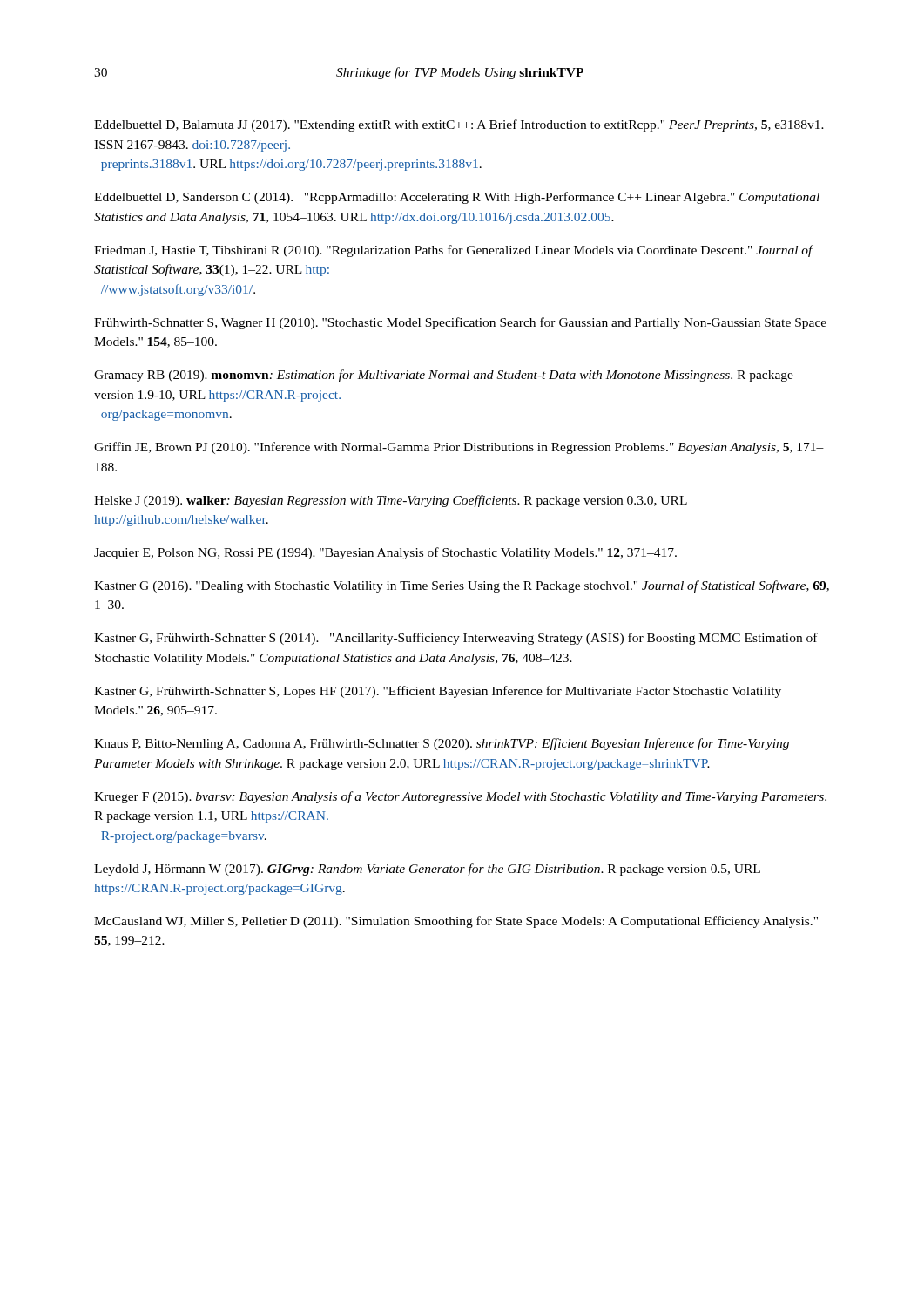Find the block on this page that starts "Jacquier E, Polson NG, Rossi PE"
The image size is (924, 1307).
tap(462, 553)
